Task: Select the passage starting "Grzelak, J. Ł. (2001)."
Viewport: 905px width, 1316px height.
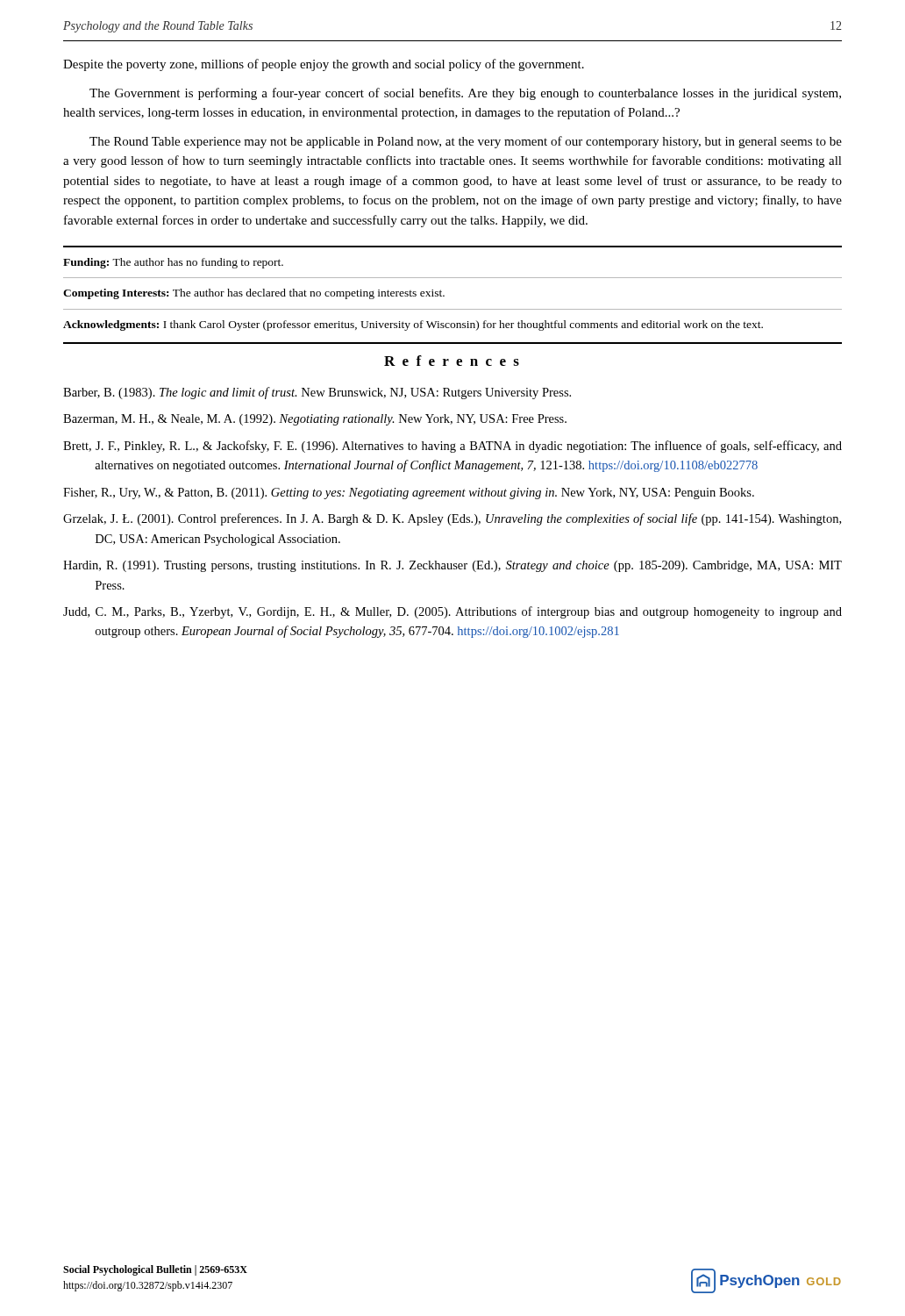Action: tap(452, 528)
